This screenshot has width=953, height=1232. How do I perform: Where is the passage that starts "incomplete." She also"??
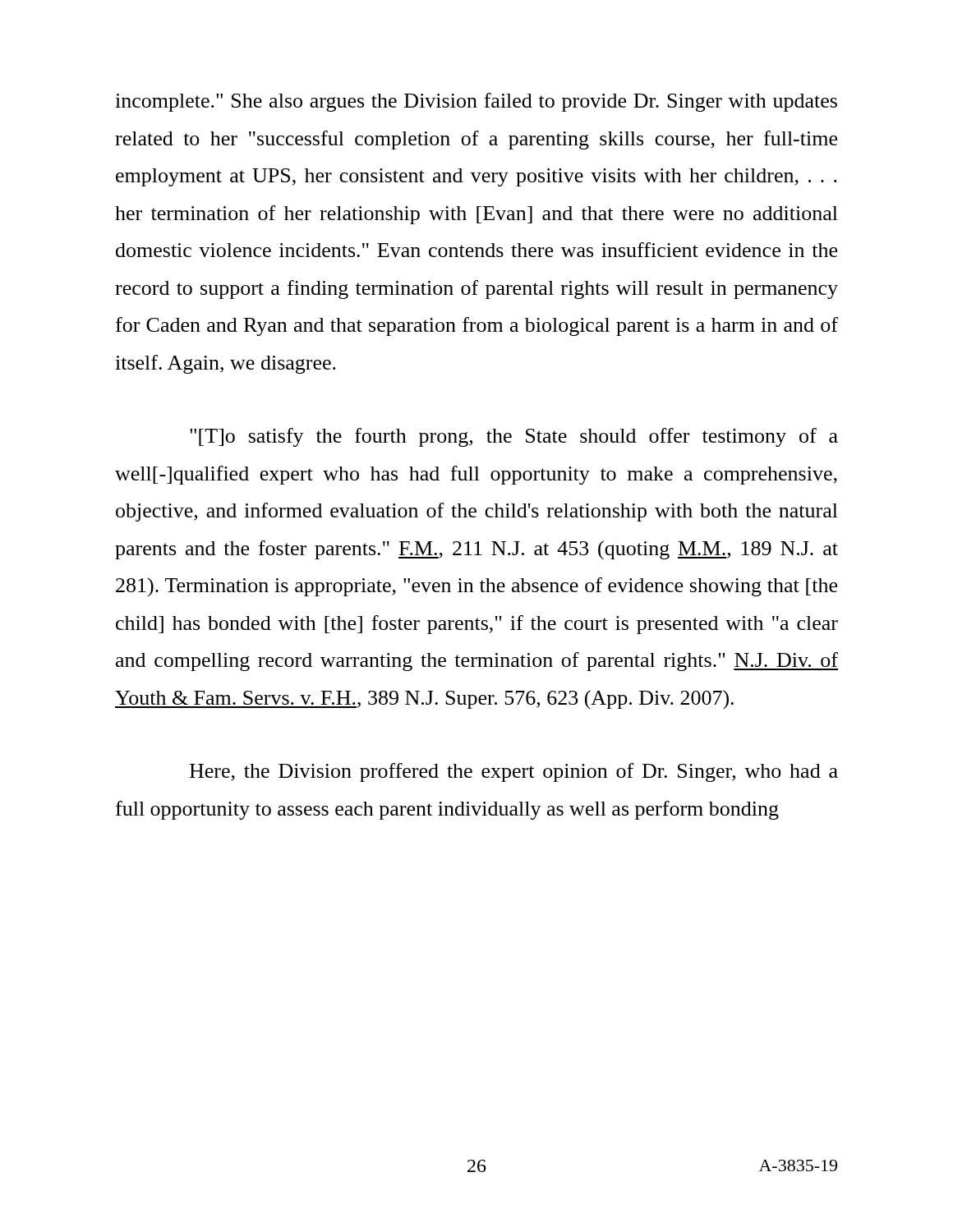(x=476, y=231)
